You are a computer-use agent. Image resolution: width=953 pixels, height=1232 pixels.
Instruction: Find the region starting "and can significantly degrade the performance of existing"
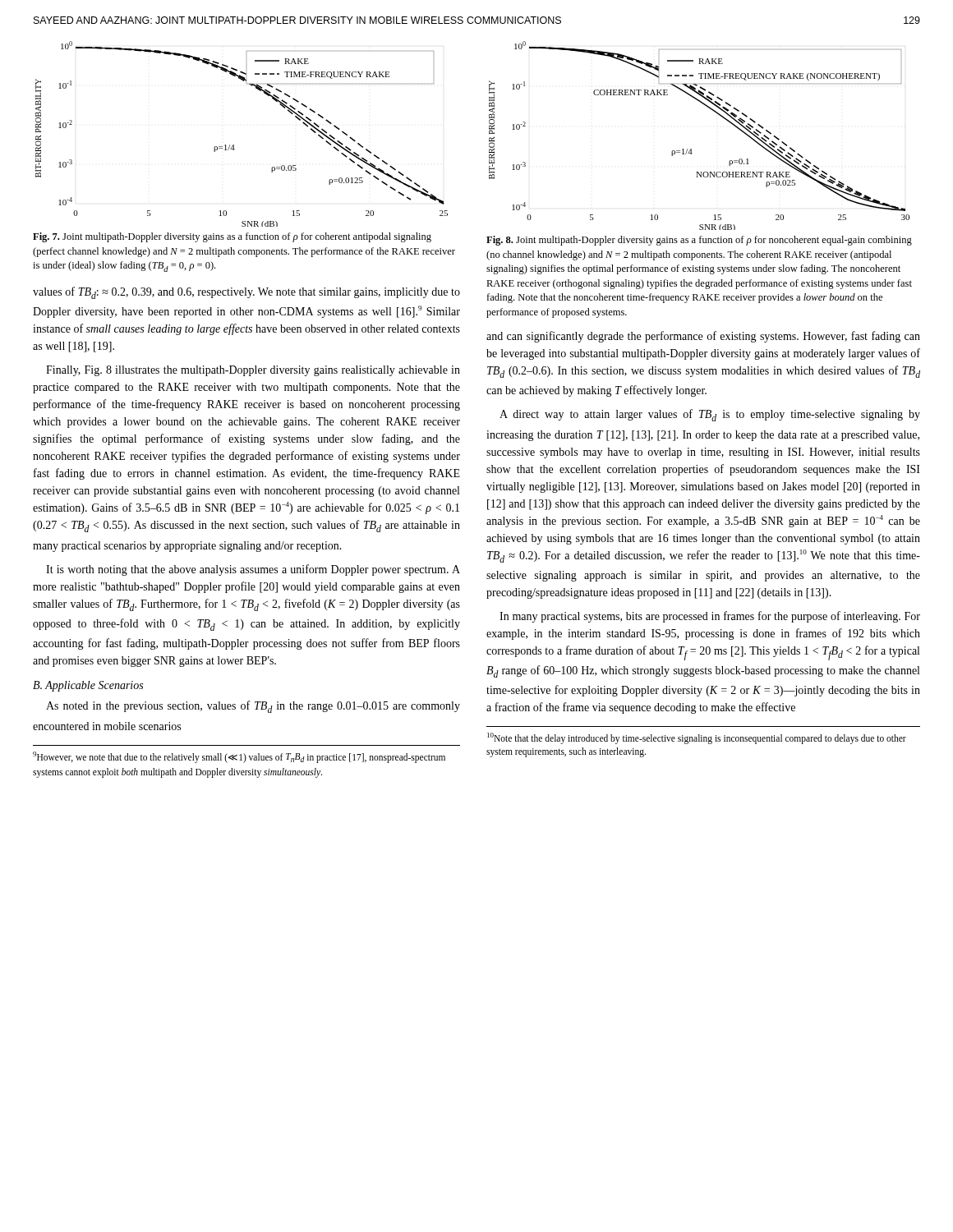point(703,364)
